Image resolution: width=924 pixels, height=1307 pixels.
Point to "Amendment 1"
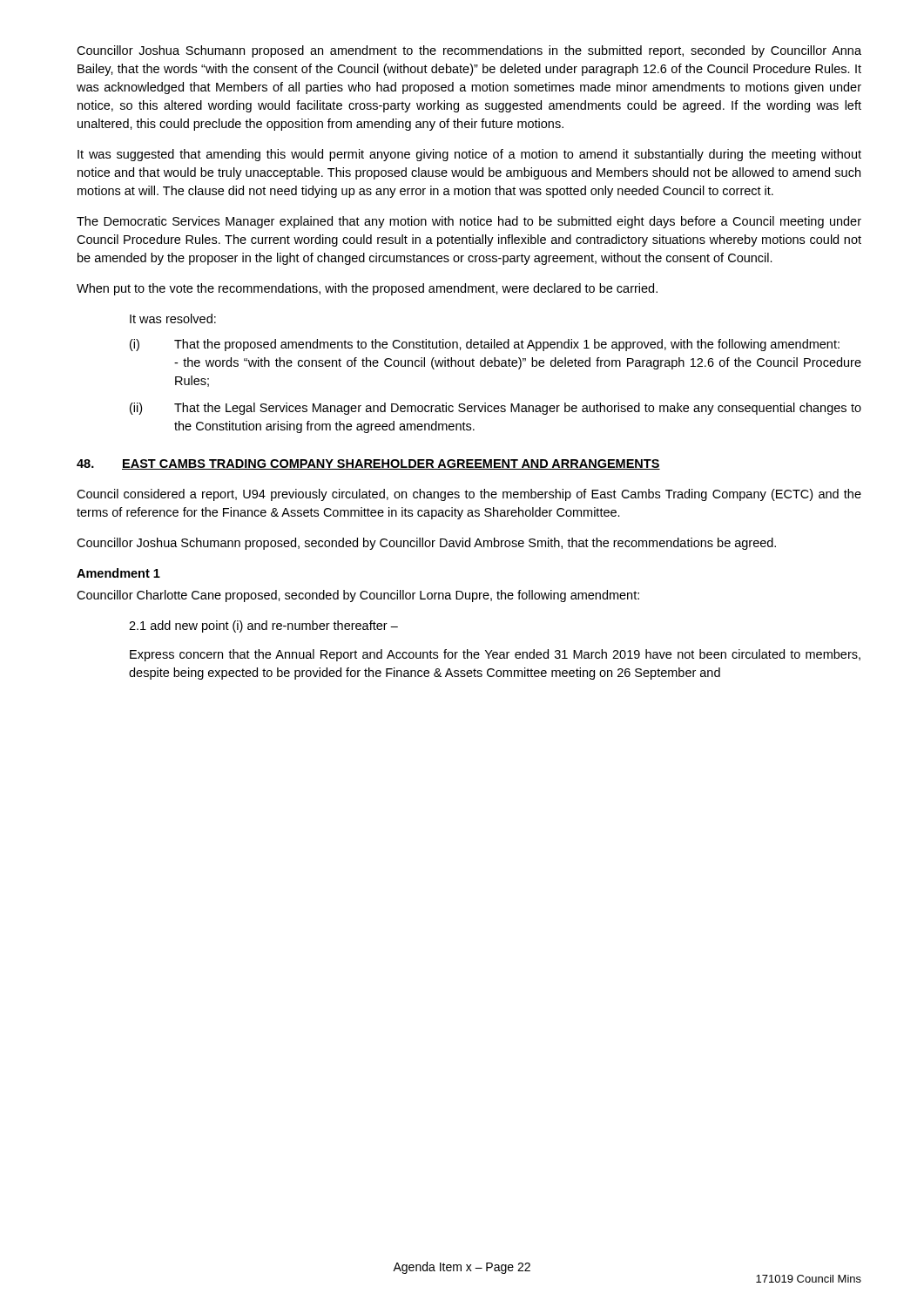point(118,574)
